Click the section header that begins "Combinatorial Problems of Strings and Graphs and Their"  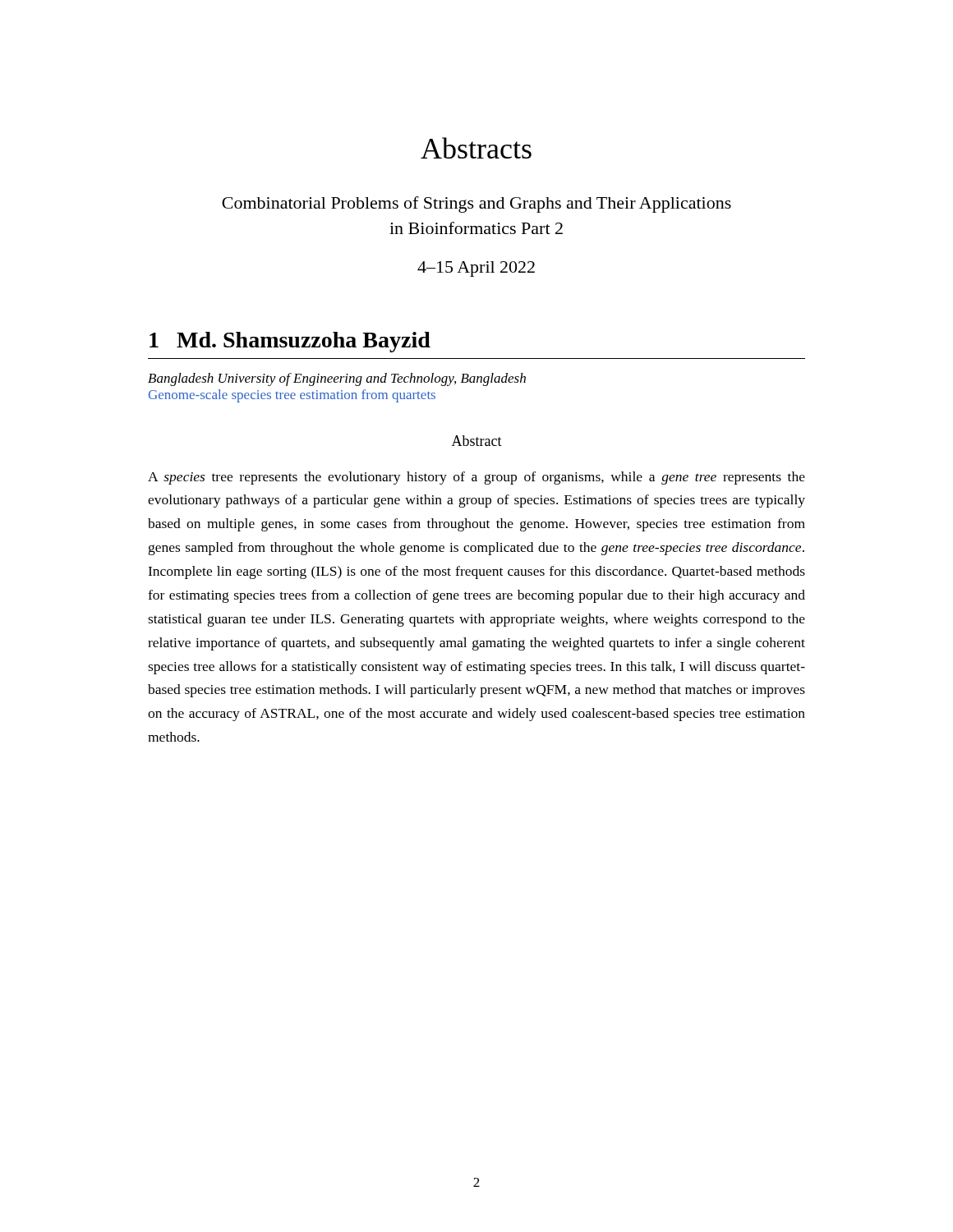coord(476,216)
